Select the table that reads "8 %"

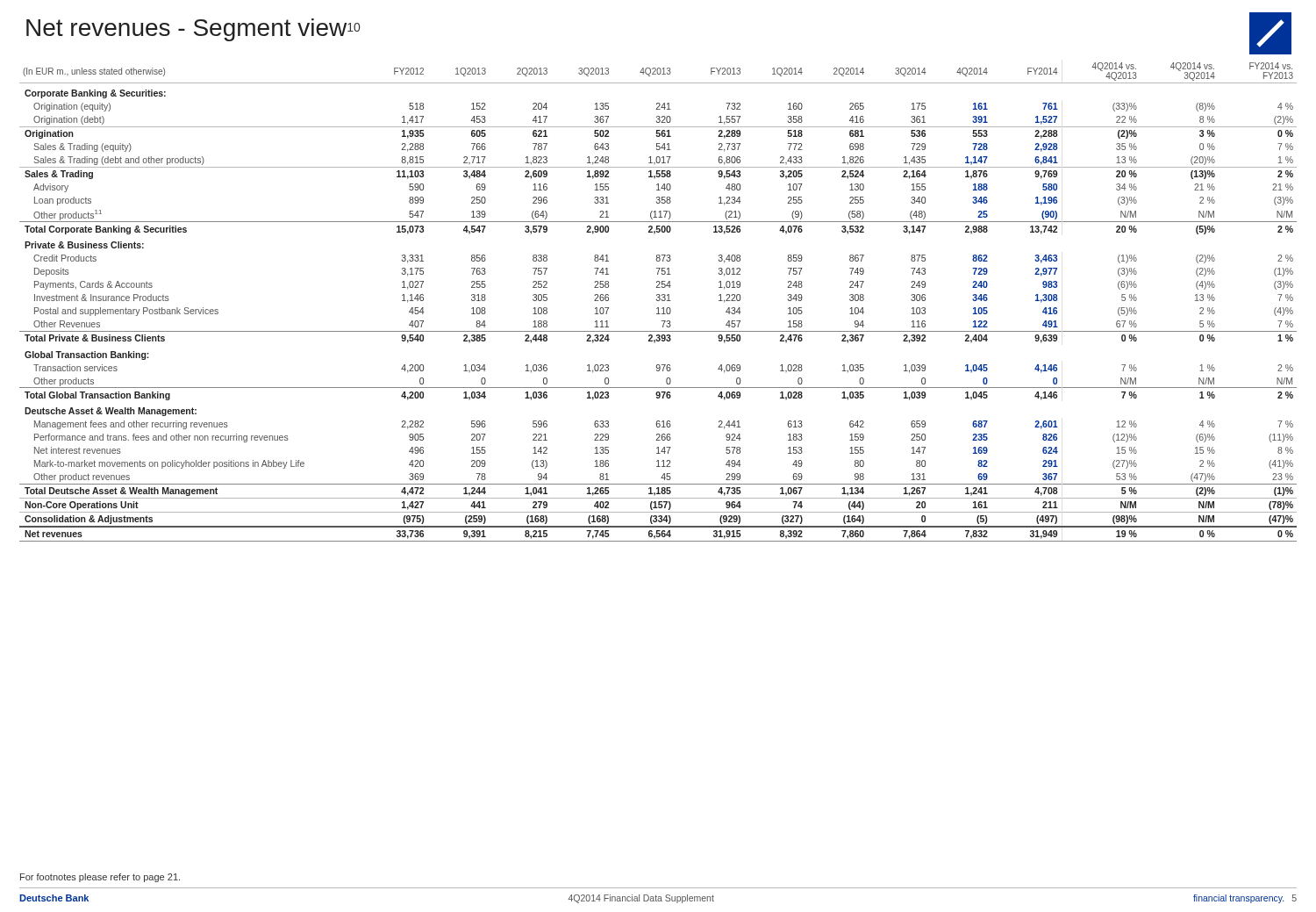click(x=658, y=300)
